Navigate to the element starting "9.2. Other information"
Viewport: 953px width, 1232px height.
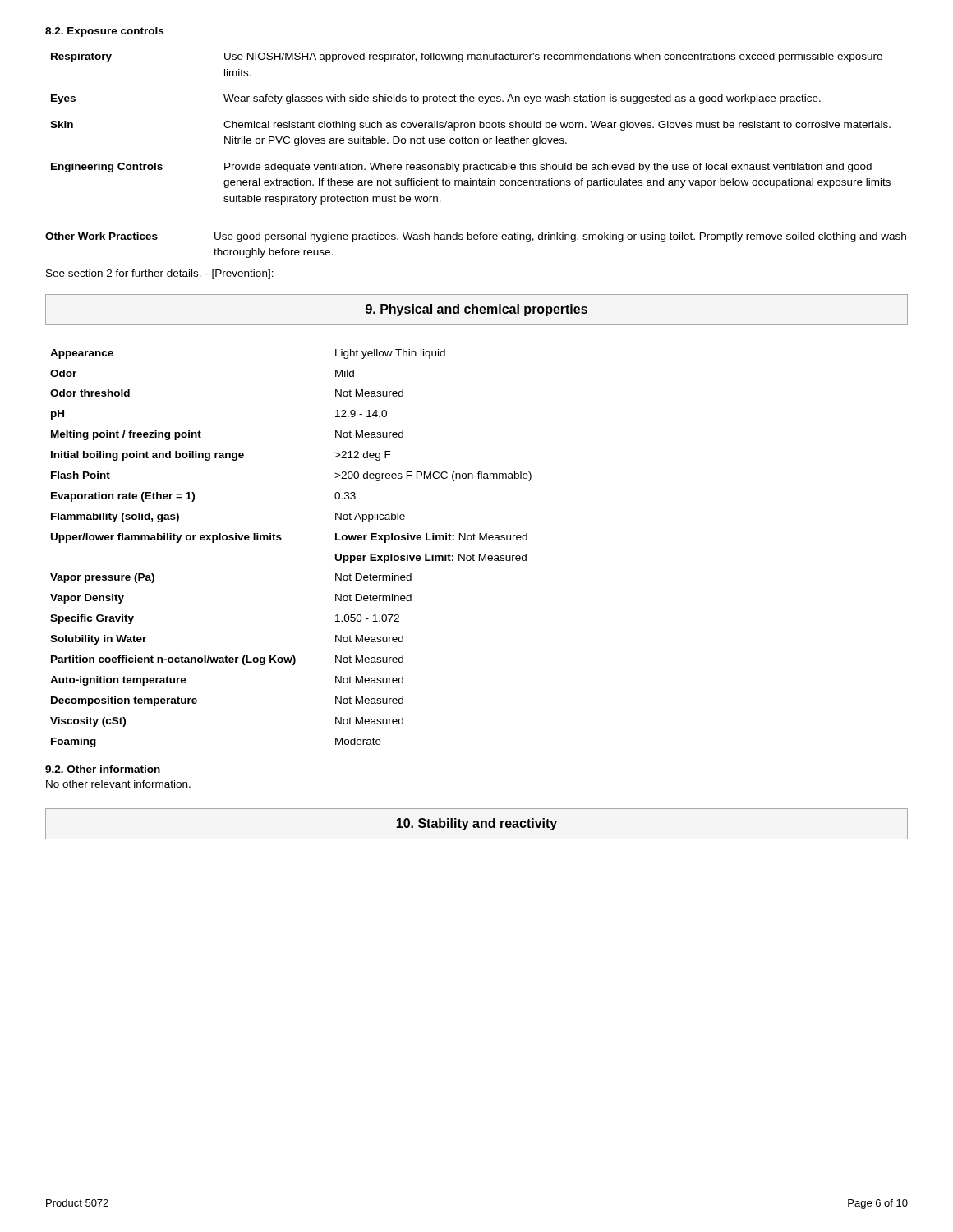tap(103, 770)
